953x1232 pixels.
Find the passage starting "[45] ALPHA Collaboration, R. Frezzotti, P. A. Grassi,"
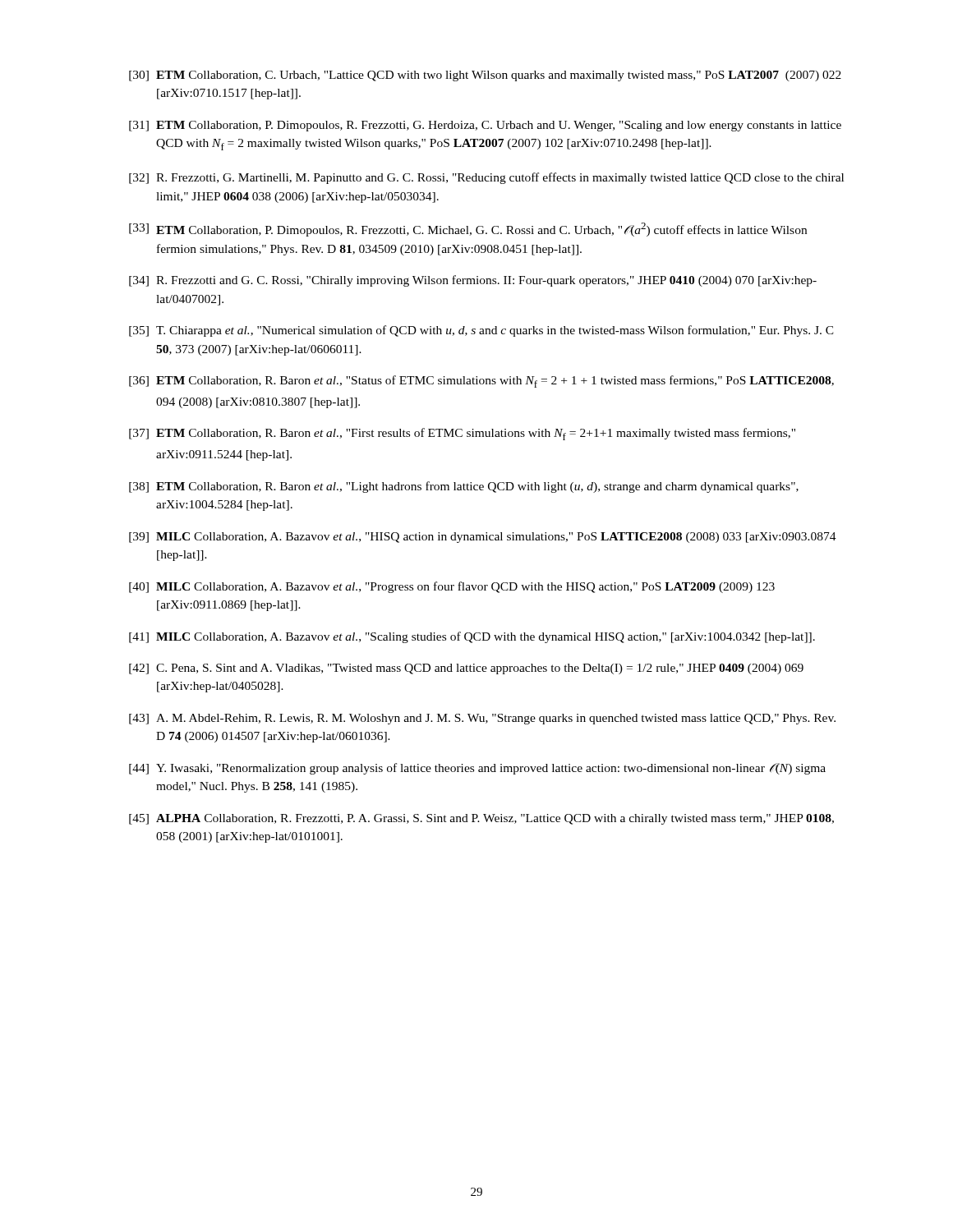pyautogui.click(x=476, y=827)
